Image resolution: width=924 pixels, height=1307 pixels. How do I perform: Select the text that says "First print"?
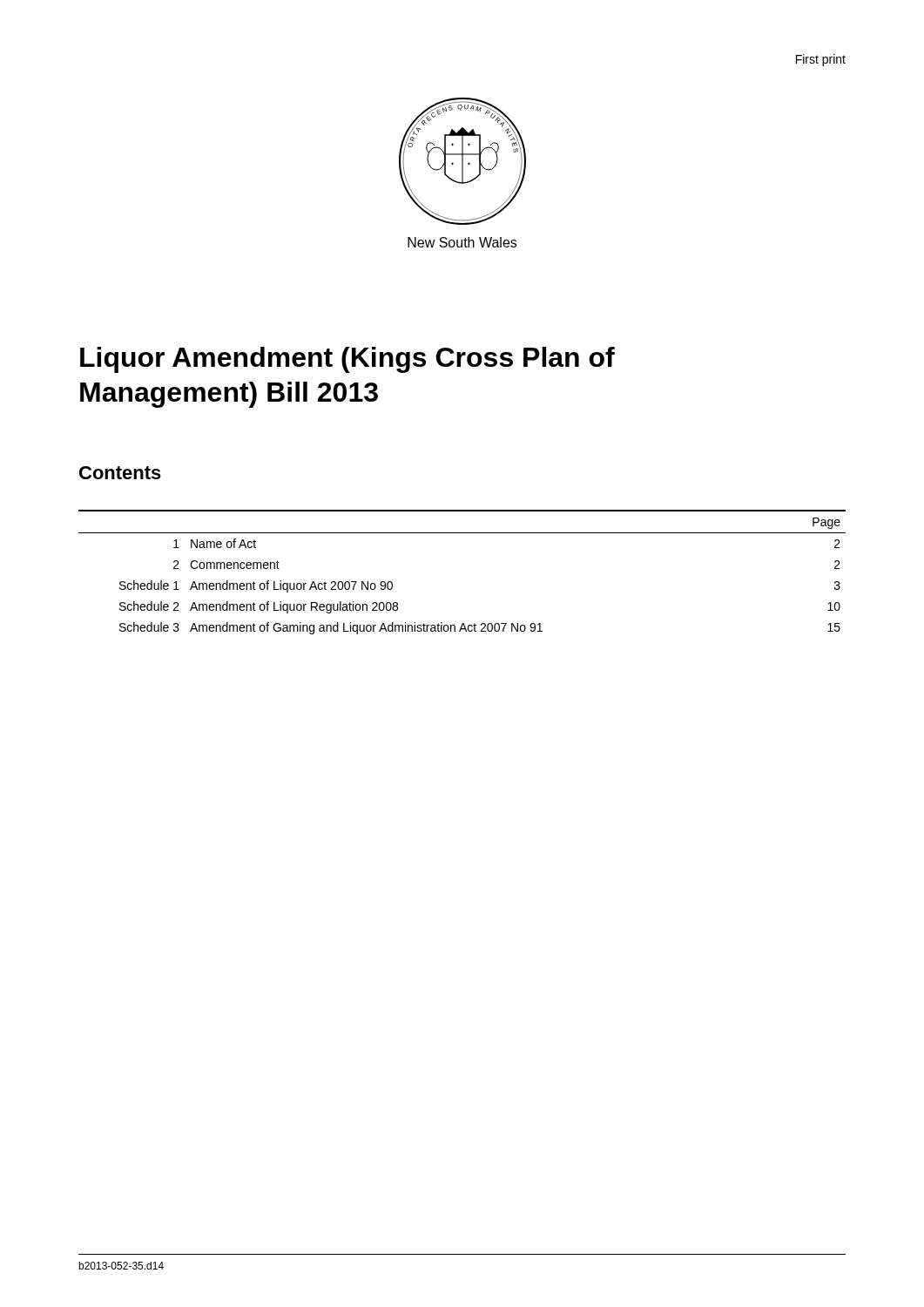click(x=820, y=59)
